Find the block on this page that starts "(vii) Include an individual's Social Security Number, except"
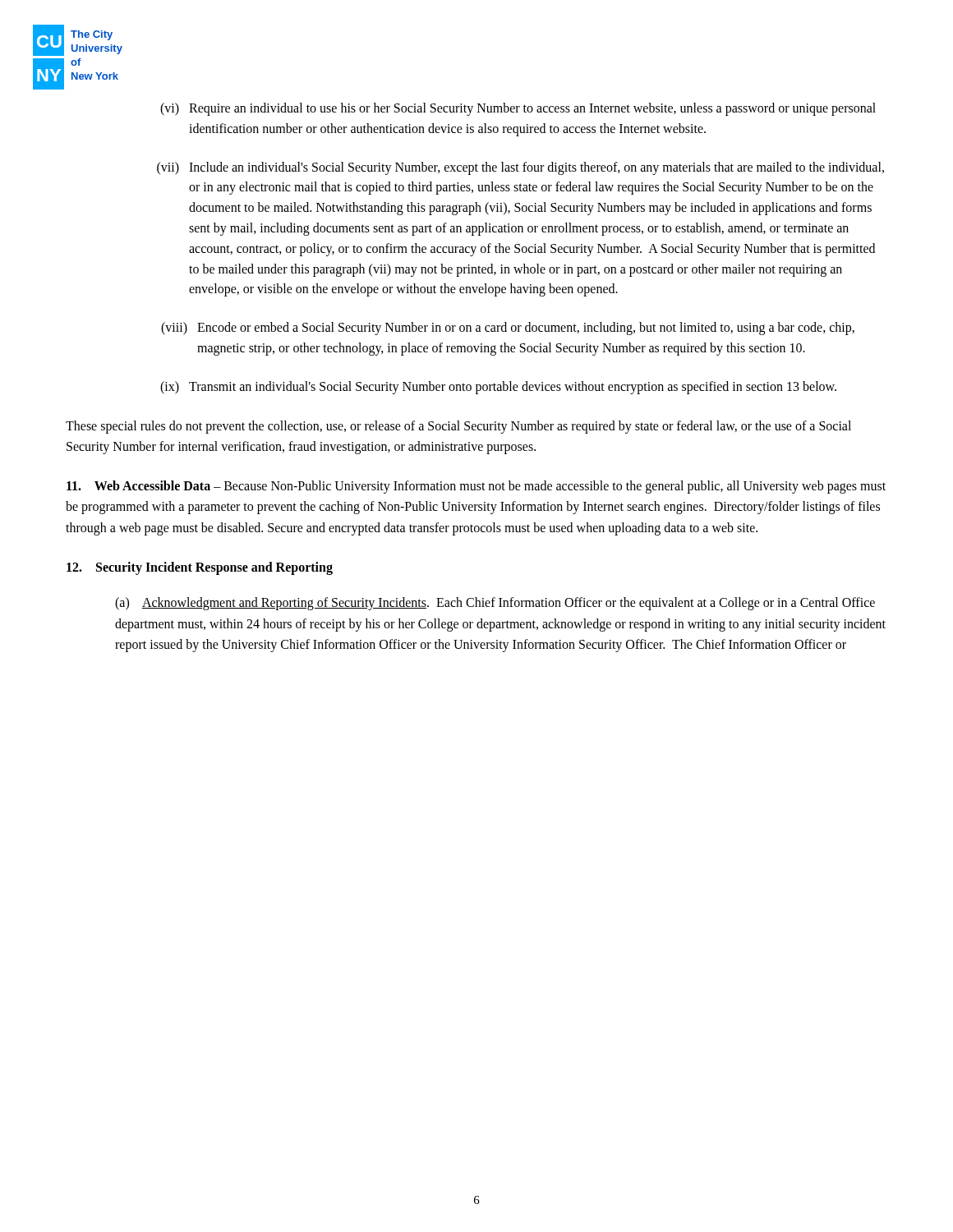Viewport: 953px width, 1232px height. (509, 229)
